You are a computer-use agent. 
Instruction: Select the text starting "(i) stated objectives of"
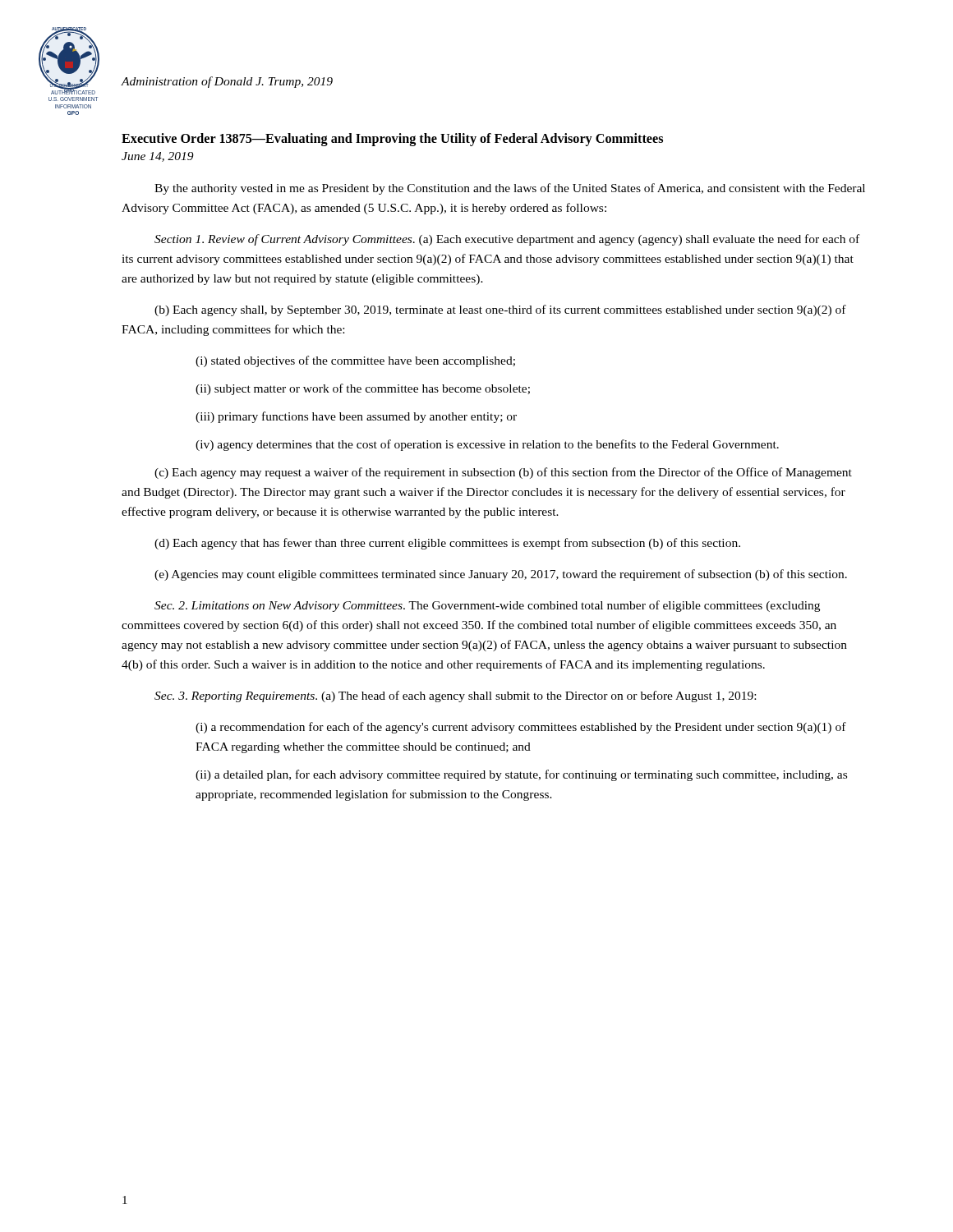coord(356,360)
